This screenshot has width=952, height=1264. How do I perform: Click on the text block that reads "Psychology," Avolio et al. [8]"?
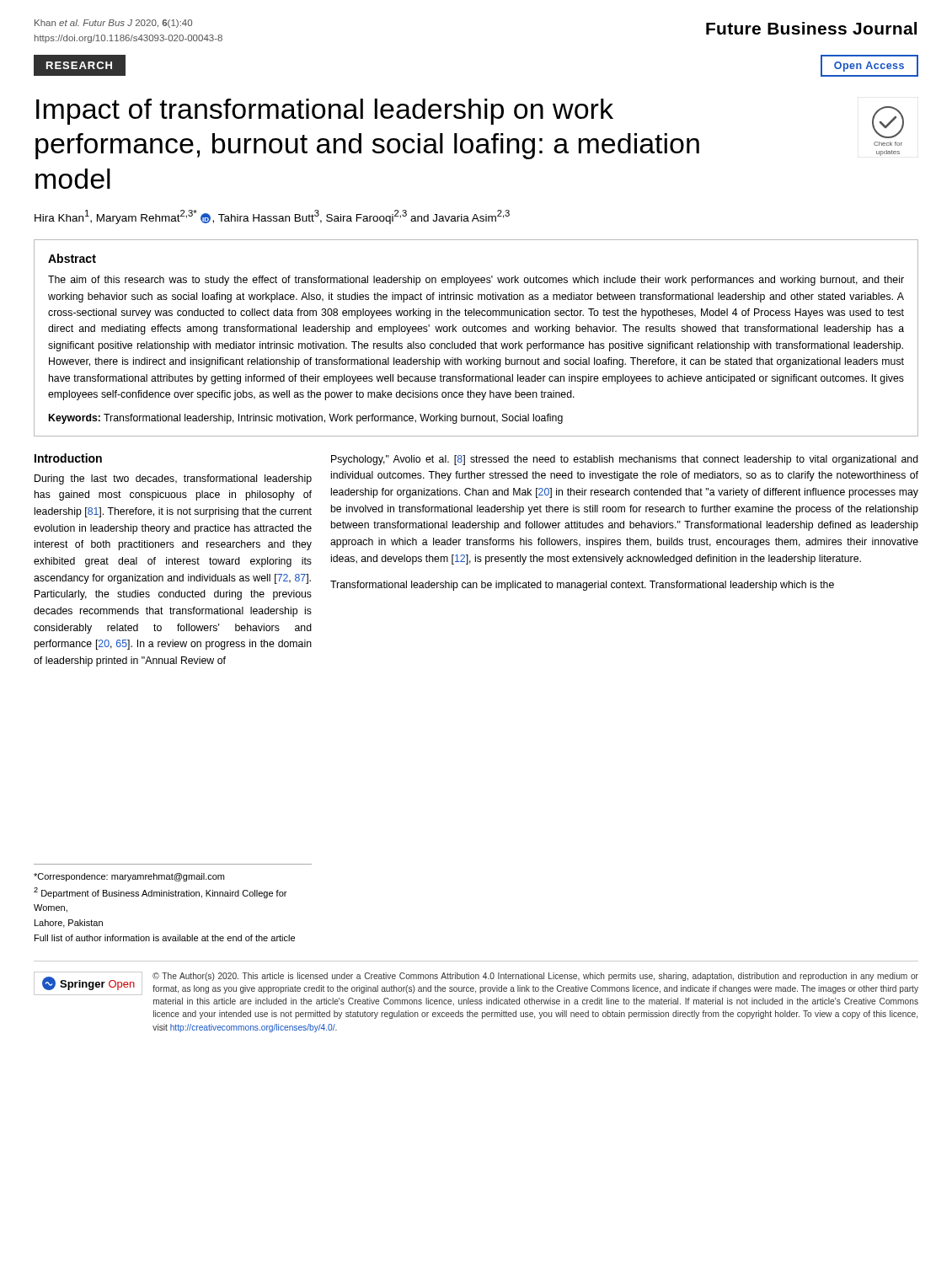click(624, 509)
